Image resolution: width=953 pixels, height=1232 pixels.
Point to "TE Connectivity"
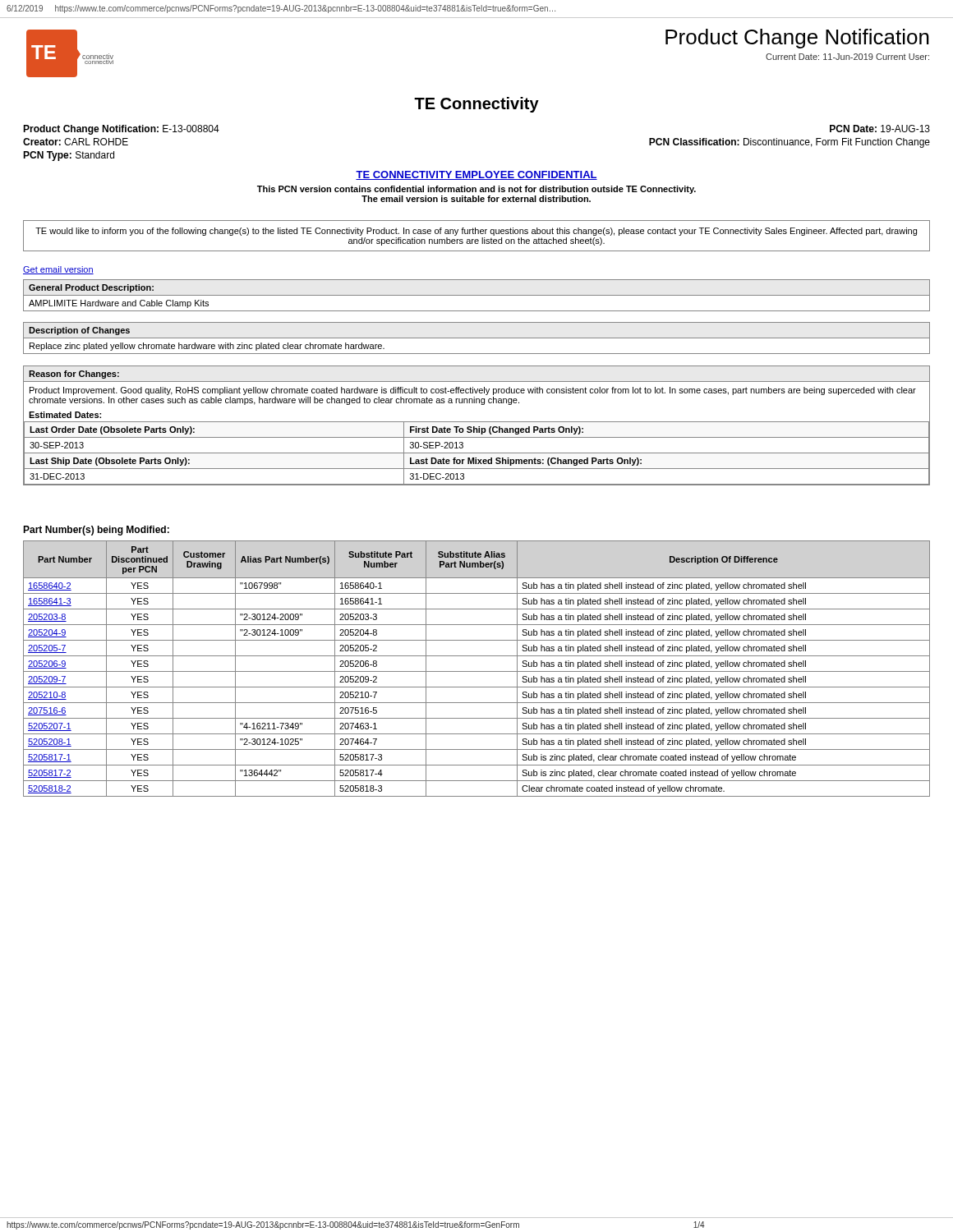(476, 104)
